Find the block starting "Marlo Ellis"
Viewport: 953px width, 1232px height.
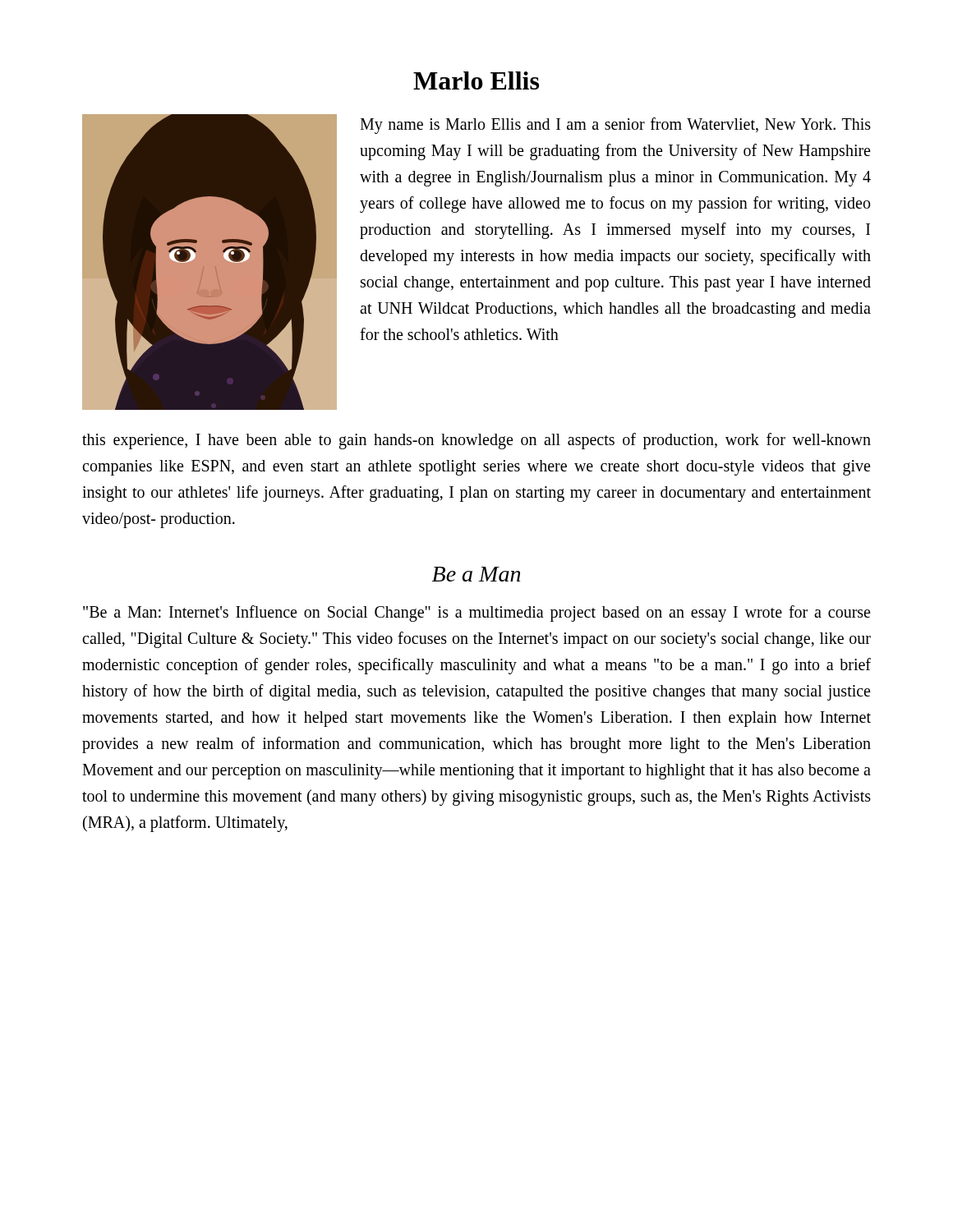pos(476,81)
